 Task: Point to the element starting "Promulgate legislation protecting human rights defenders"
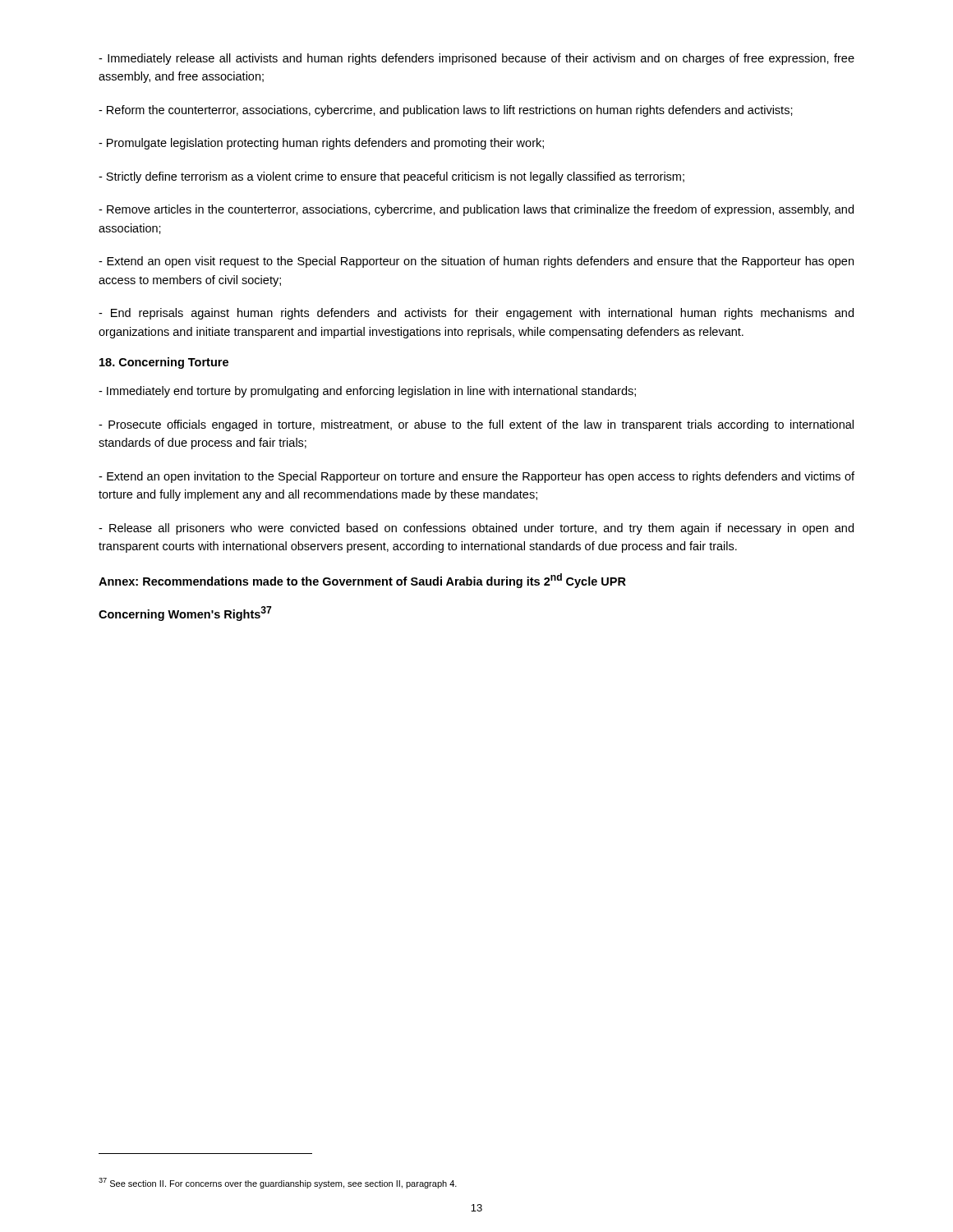tap(322, 143)
